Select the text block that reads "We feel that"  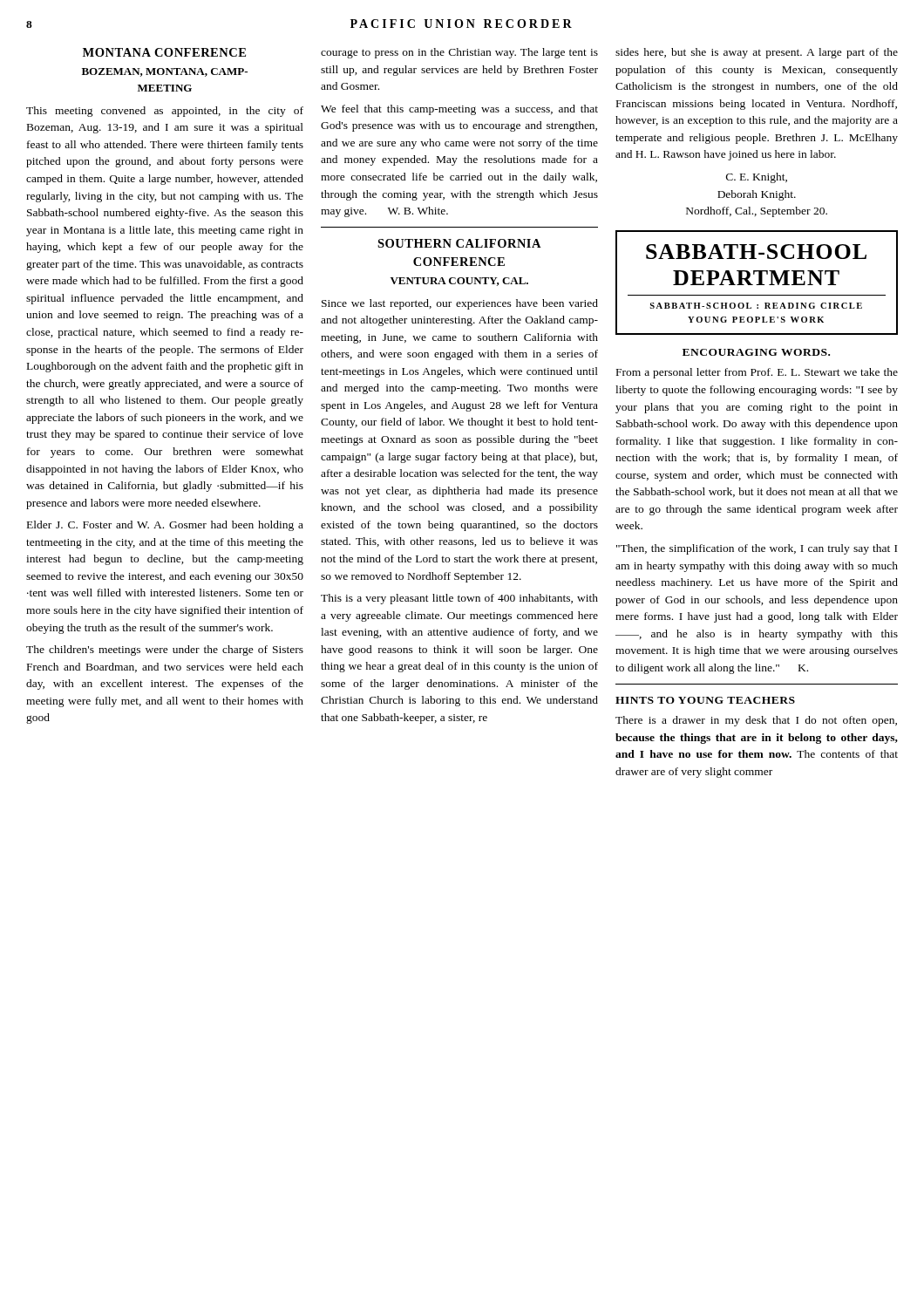pos(459,159)
